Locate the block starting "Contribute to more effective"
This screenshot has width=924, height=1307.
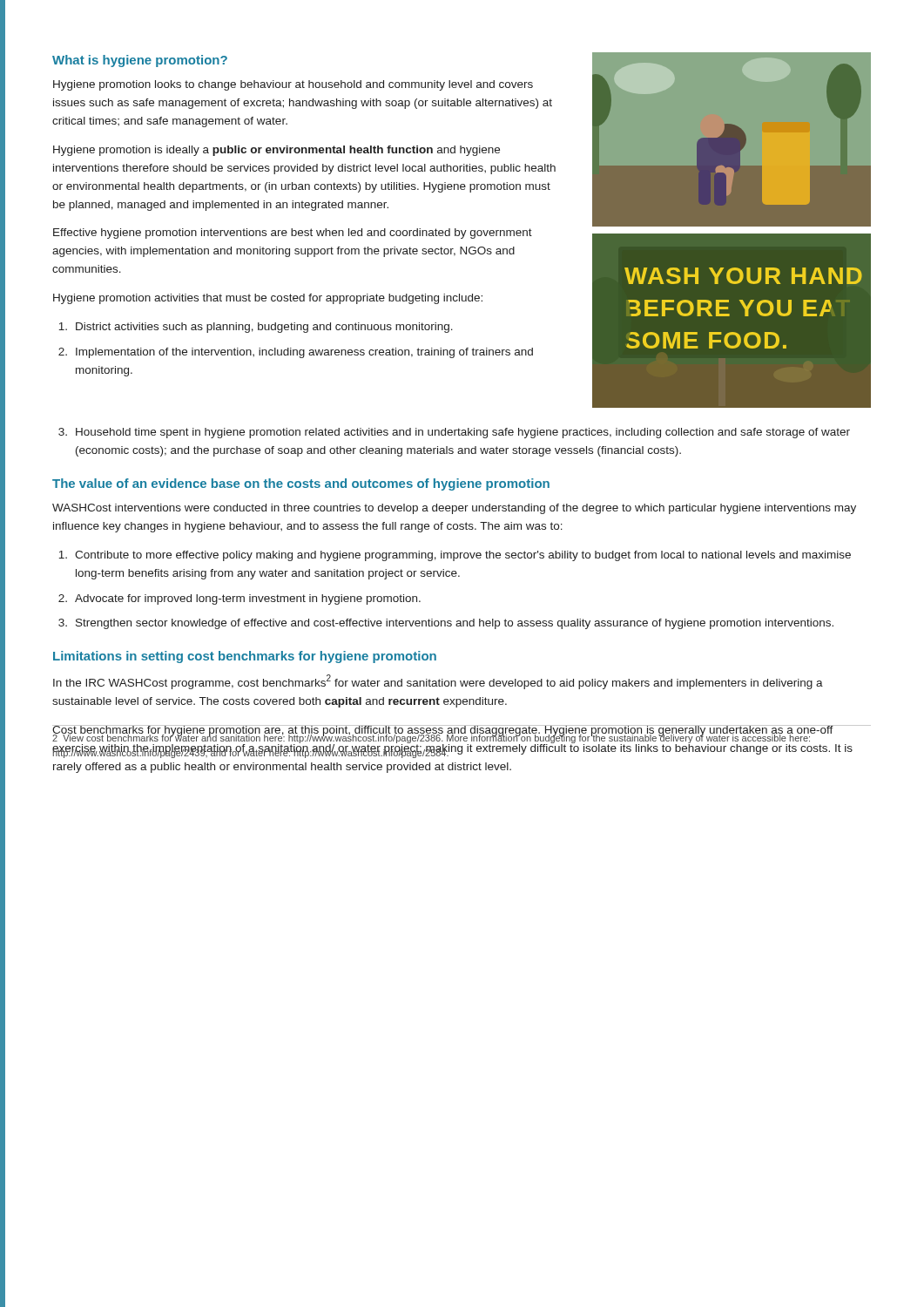click(x=462, y=564)
